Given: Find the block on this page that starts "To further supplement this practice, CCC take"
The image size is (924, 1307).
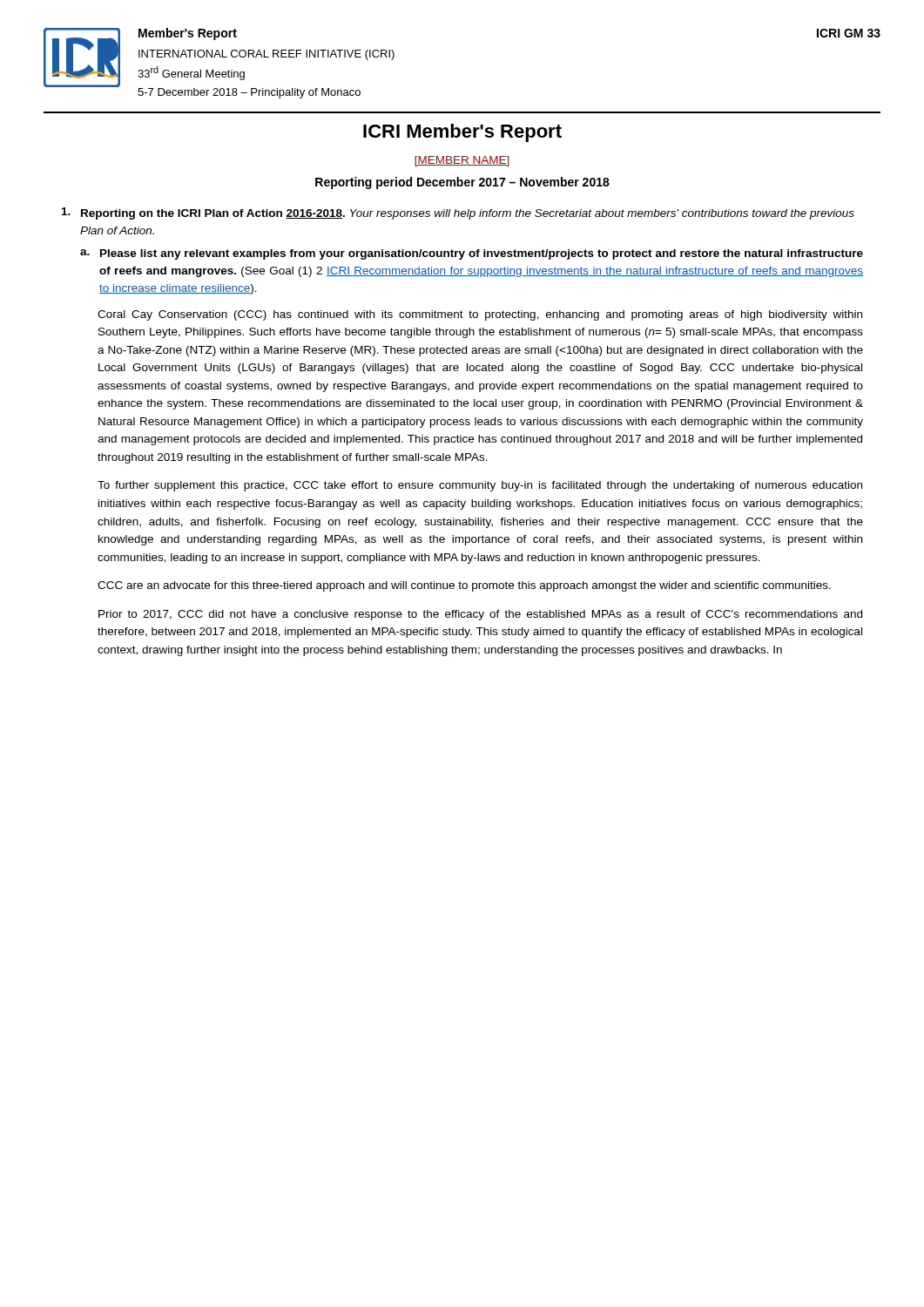Looking at the screenshot, I should click(x=480, y=521).
